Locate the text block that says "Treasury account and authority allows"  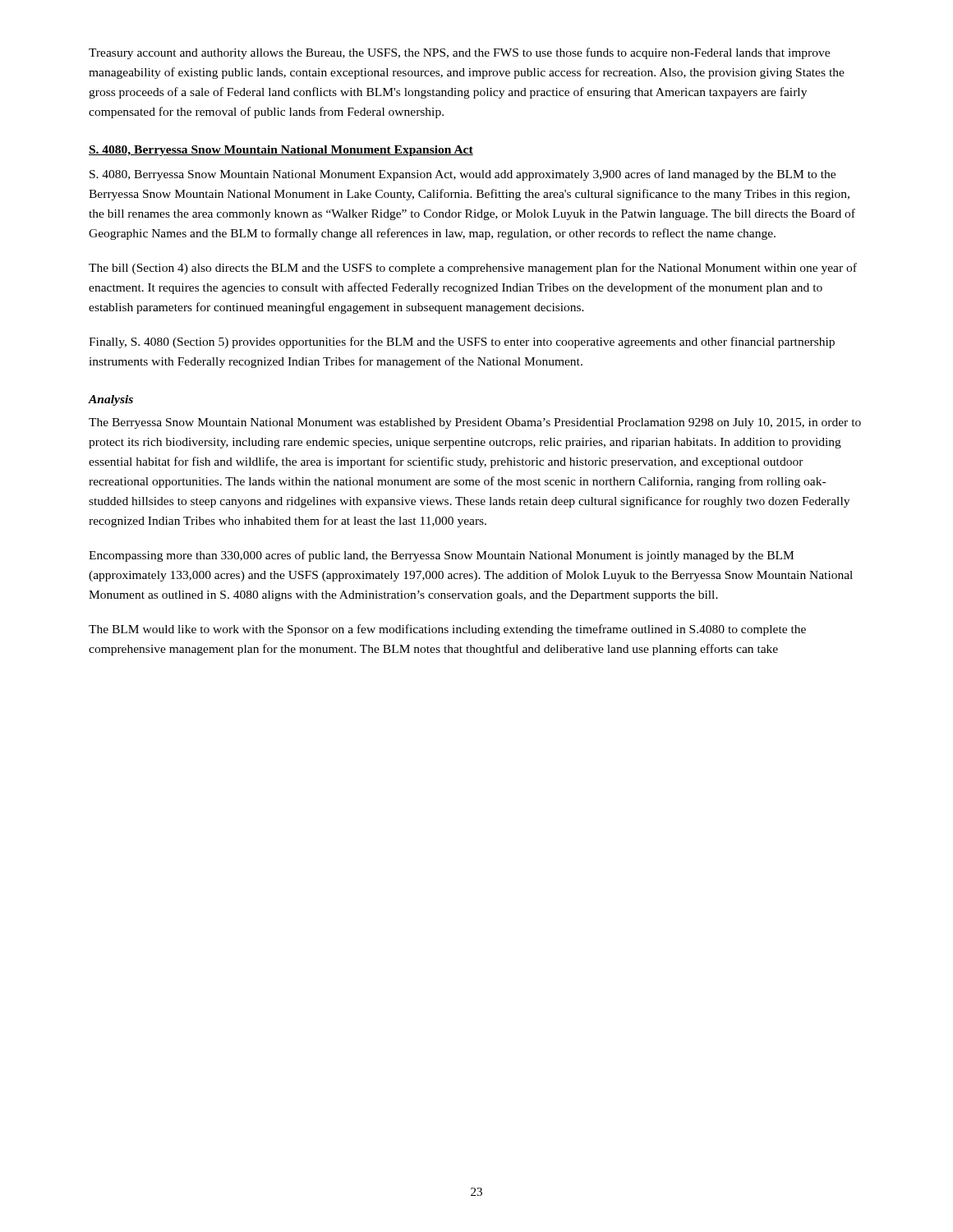(467, 82)
